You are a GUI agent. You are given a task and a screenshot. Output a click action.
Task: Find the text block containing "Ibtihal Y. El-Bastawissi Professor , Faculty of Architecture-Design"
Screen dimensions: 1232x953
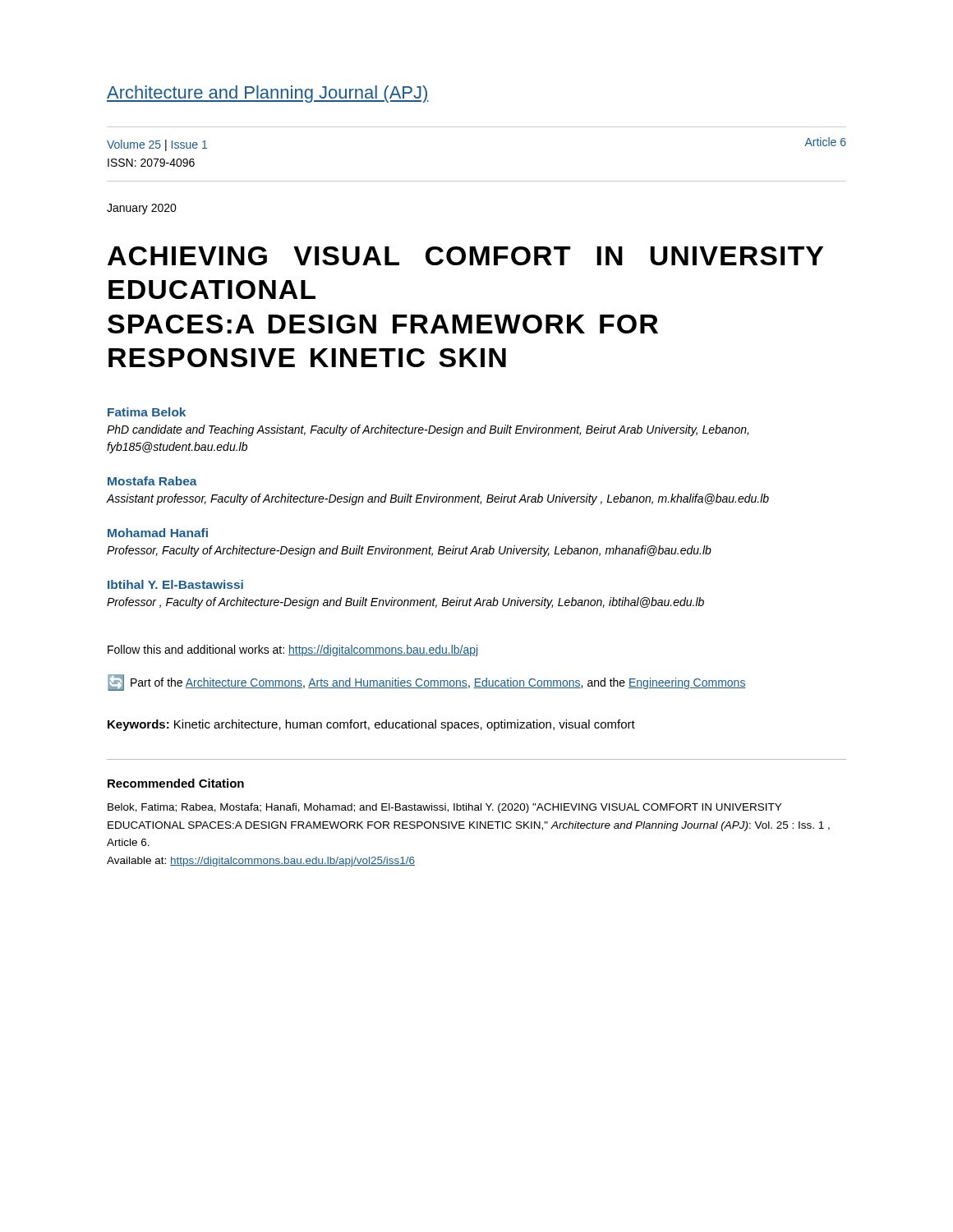click(x=476, y=594)
